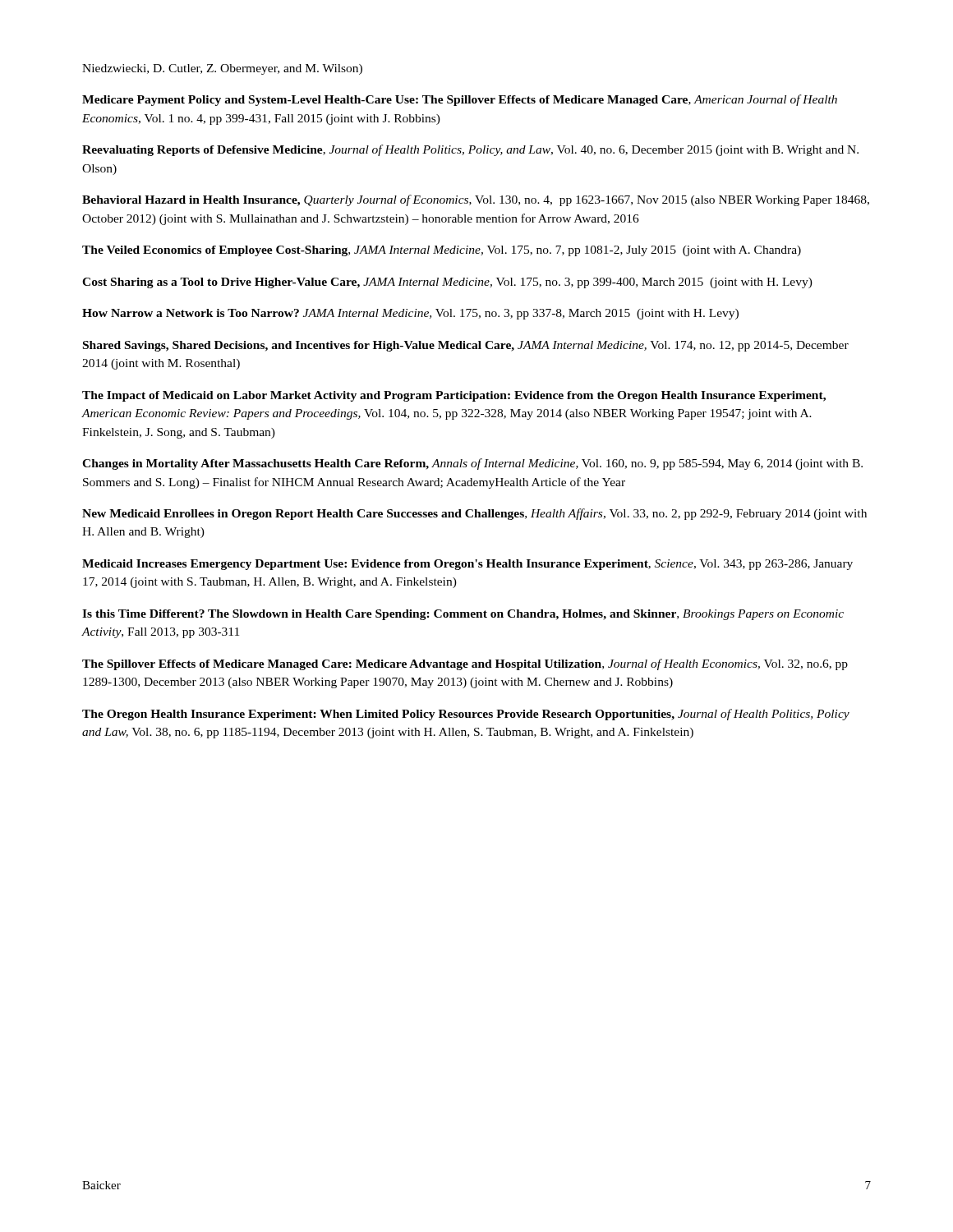Select the list item with the text "Behavioral Hazard in Health Insurance, Quarterly Journal of"
953x1232 pixels.
coord(476,209)
